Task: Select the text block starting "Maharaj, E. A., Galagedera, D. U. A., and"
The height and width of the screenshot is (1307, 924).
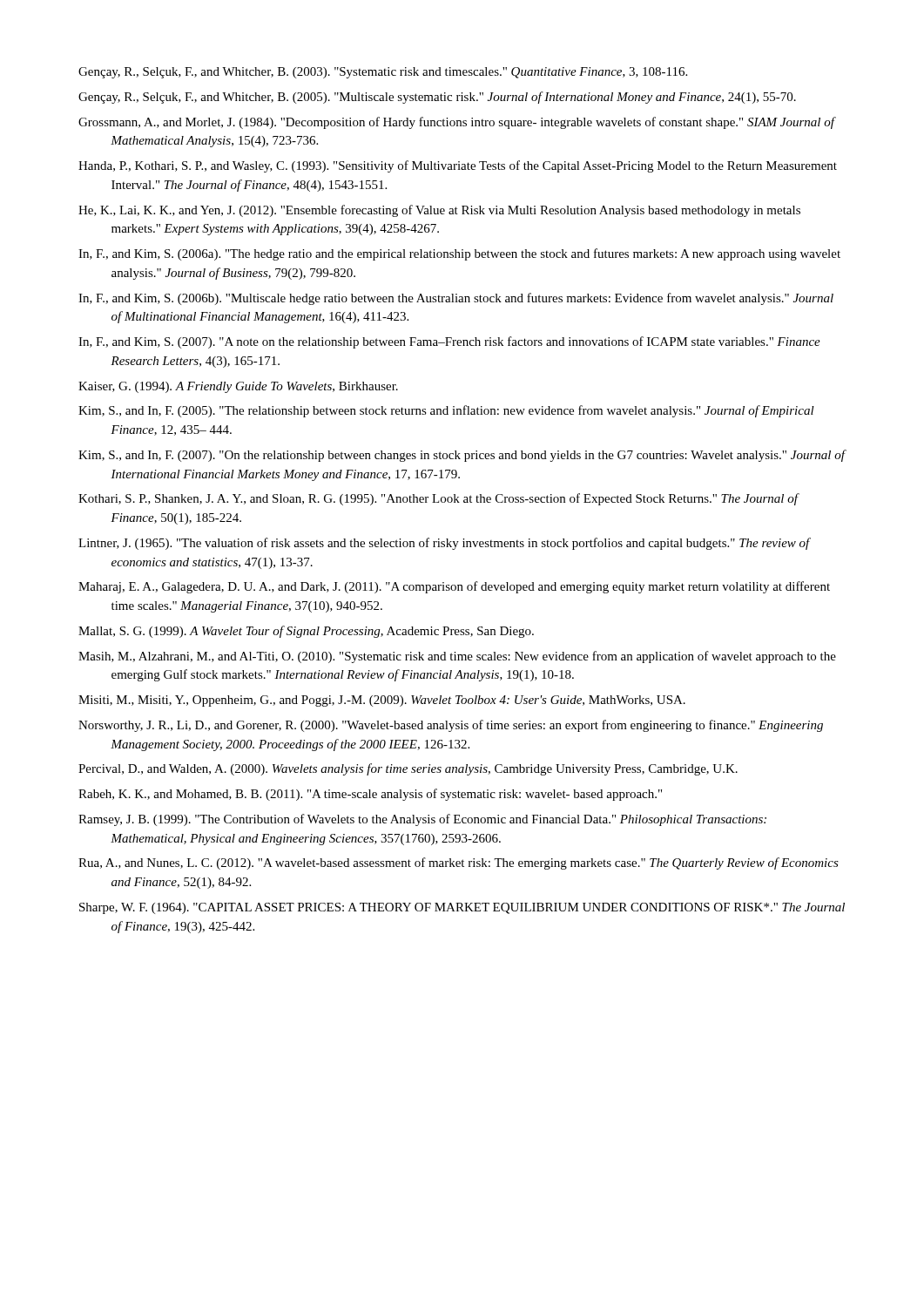Action: point(454,596)
